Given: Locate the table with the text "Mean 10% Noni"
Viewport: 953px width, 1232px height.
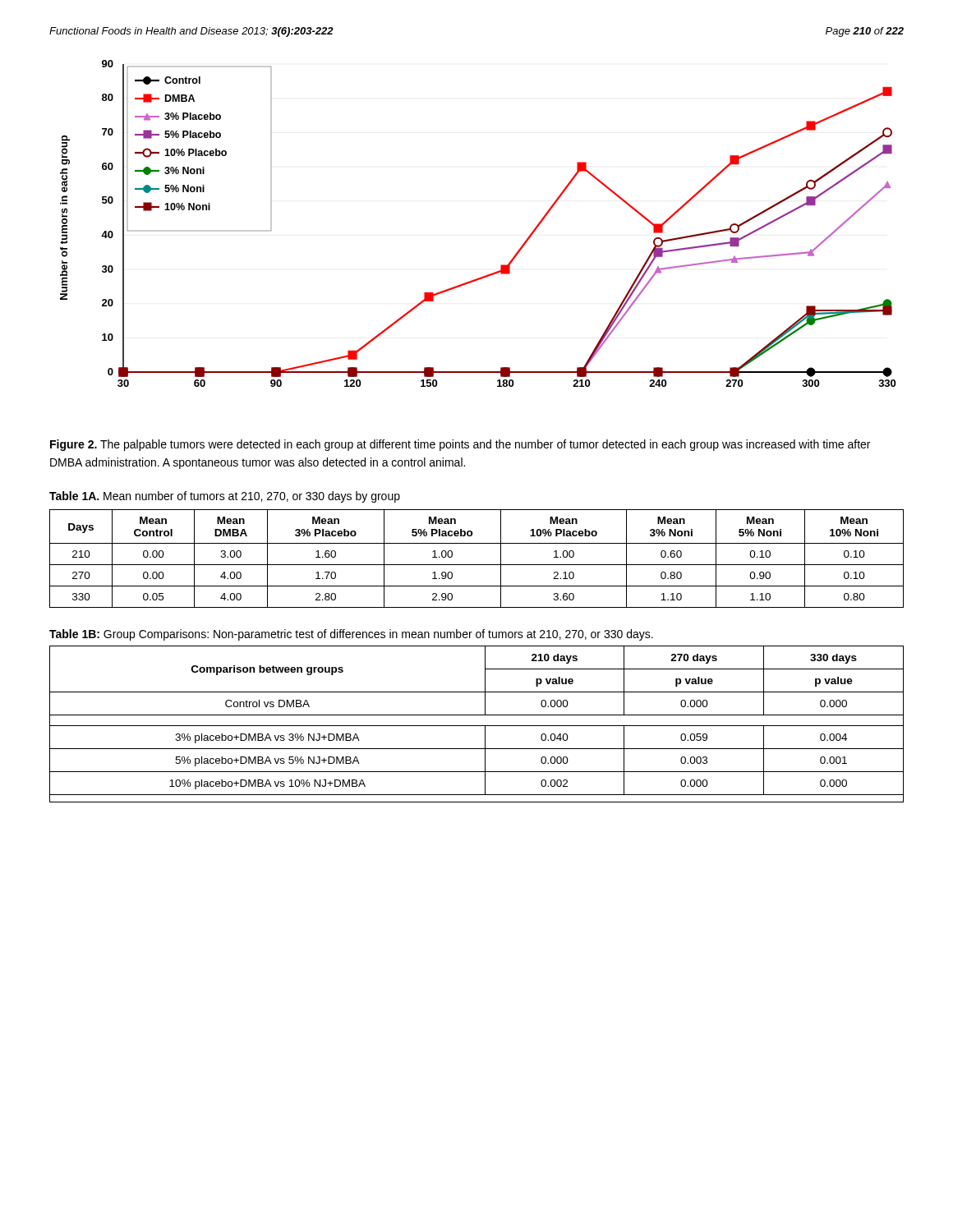Looking at the screenshot, I should [476, 559].
